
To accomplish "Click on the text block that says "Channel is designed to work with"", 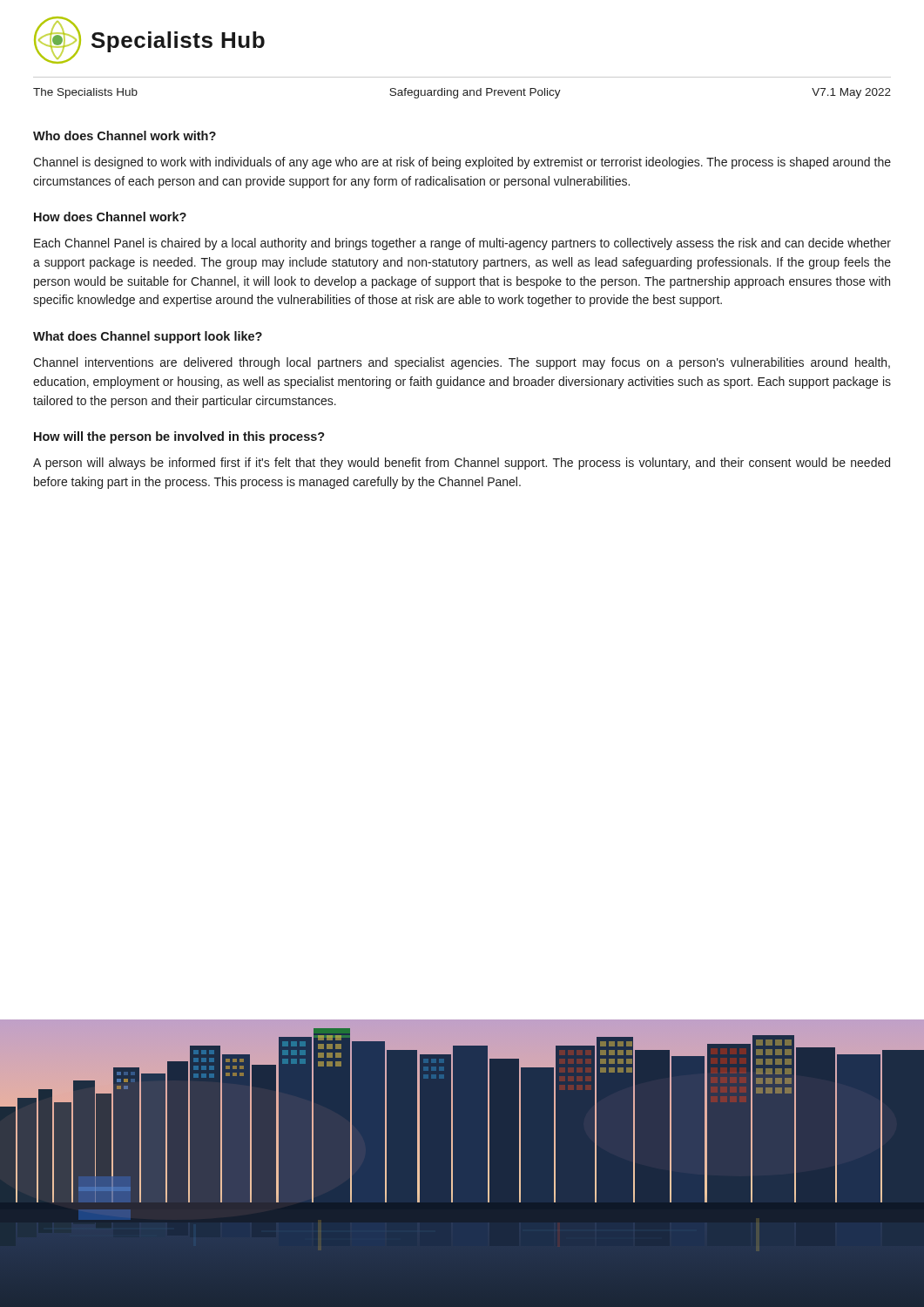I will [x=462, y=172].
